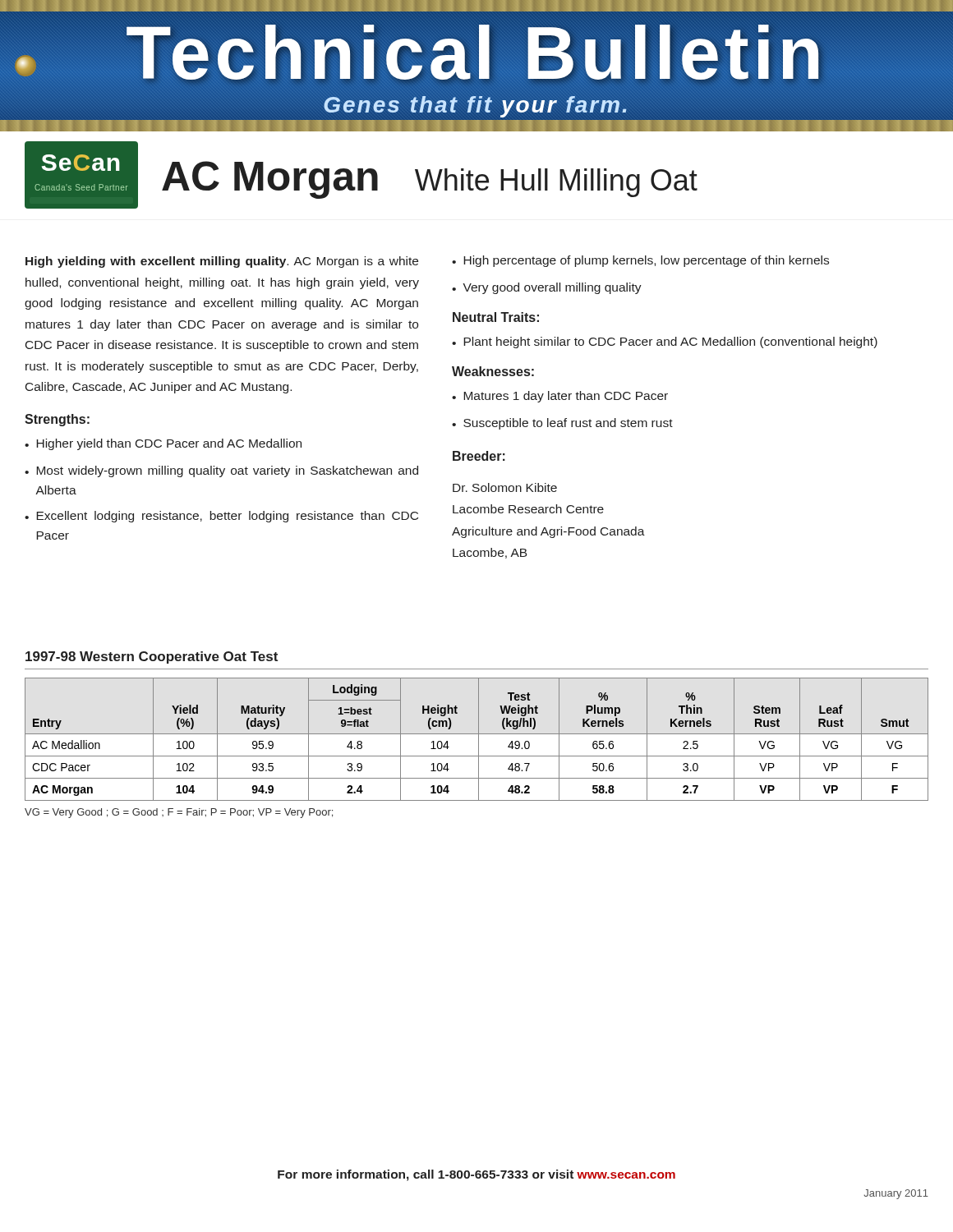Point to the block beginning "• Most widely-grown milling"
This screenshot has height=1232, width=953.
click(x=222, y=480)
